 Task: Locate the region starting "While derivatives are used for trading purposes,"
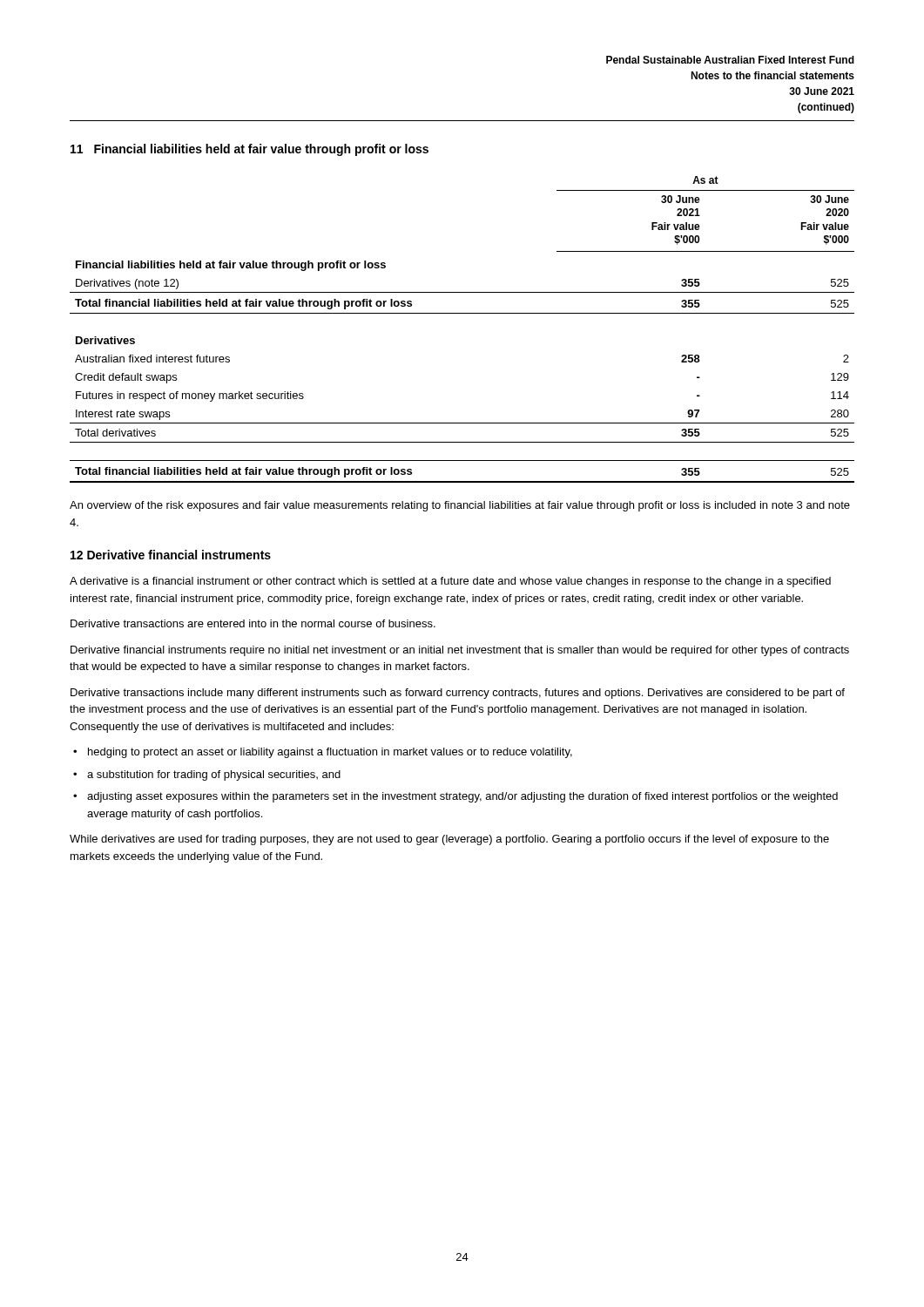click(x=449, y=848)
